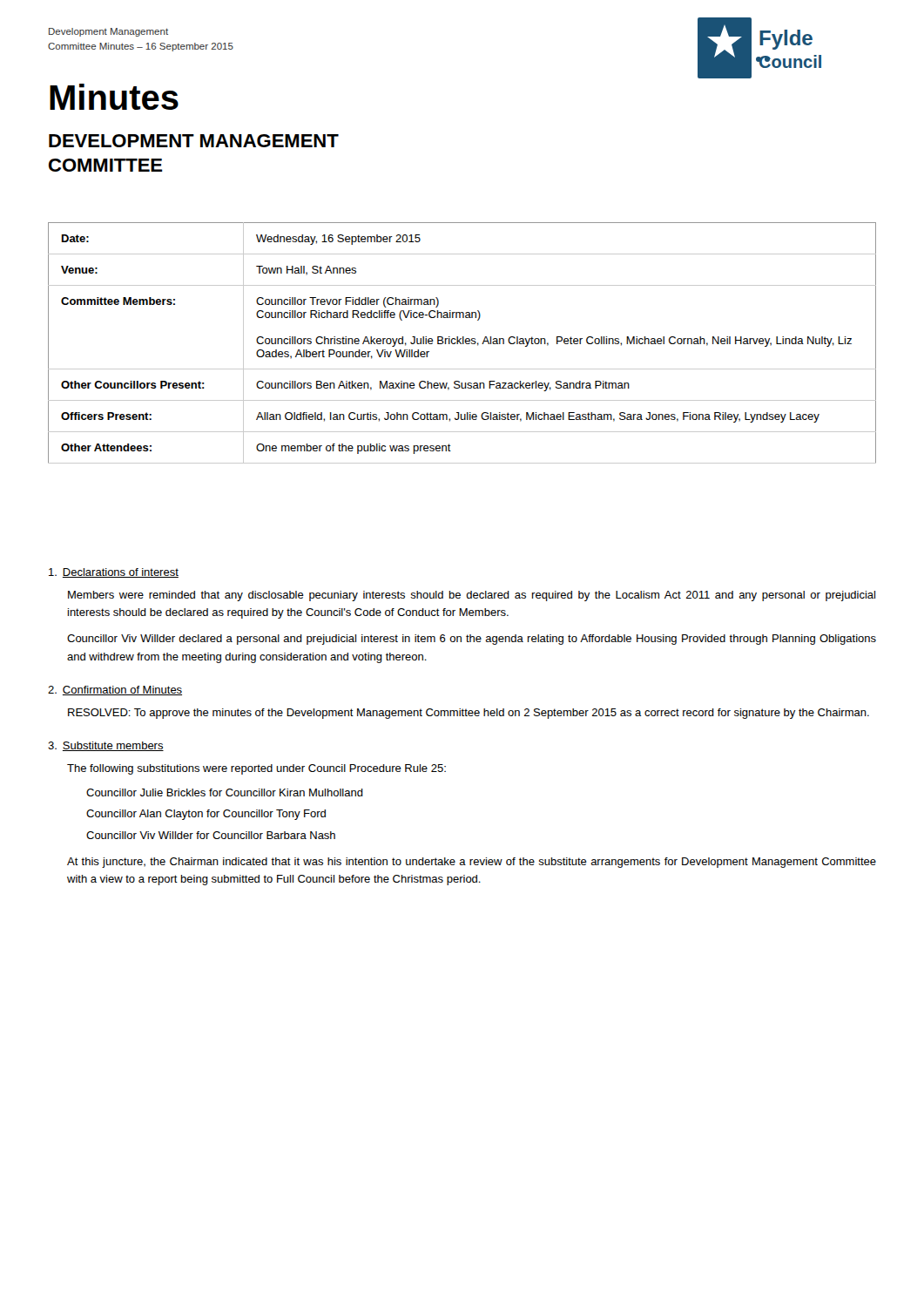924x1307 pixels.
Task: Find the passage starting "DEVELOPMENT MANAGEMENTCOMMITTEE"
Action: [193, 153]
